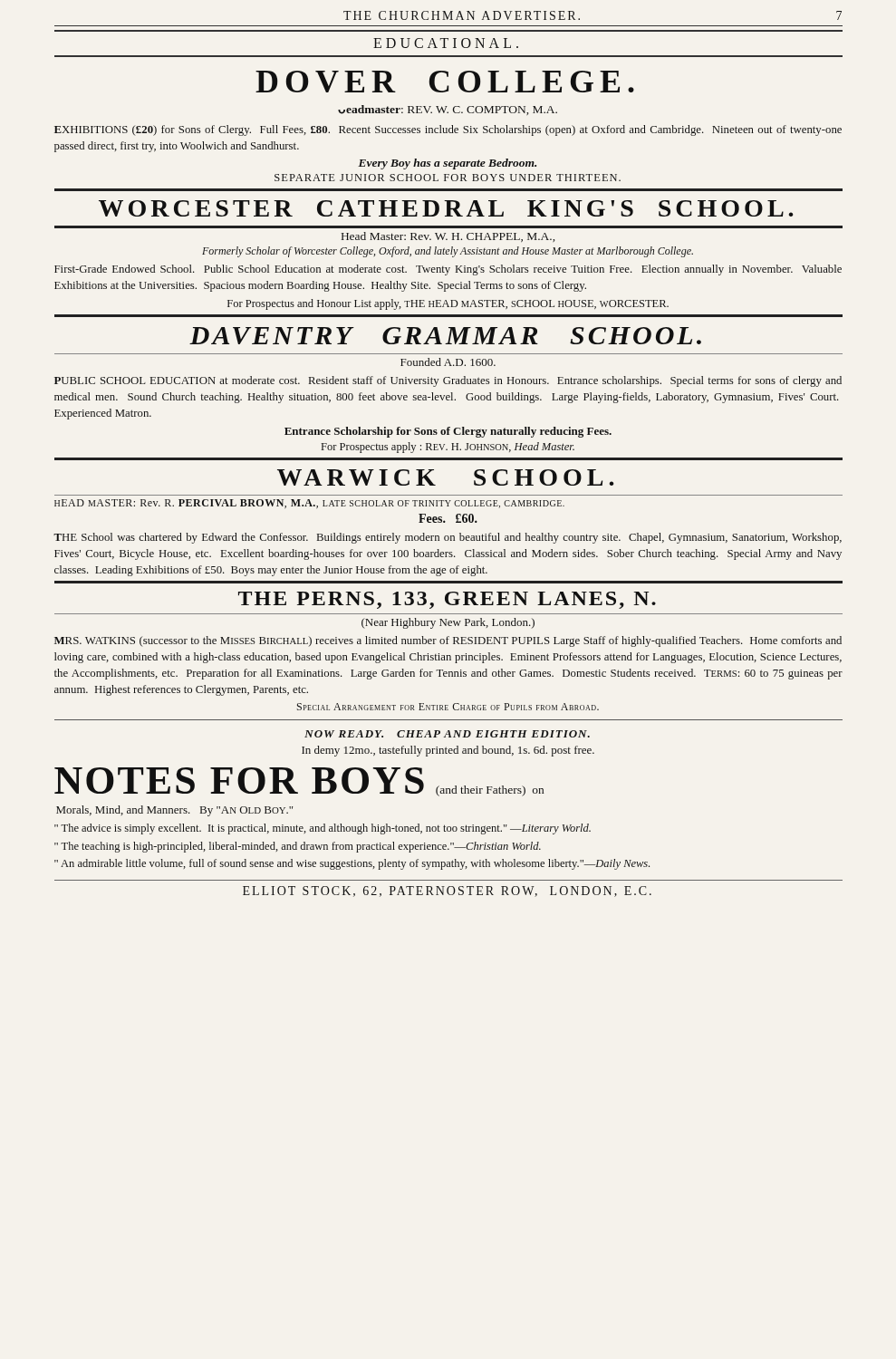
Task: Click on the text block that reads "Head Master: Rev. W. H."
Action: click(448, 236)
